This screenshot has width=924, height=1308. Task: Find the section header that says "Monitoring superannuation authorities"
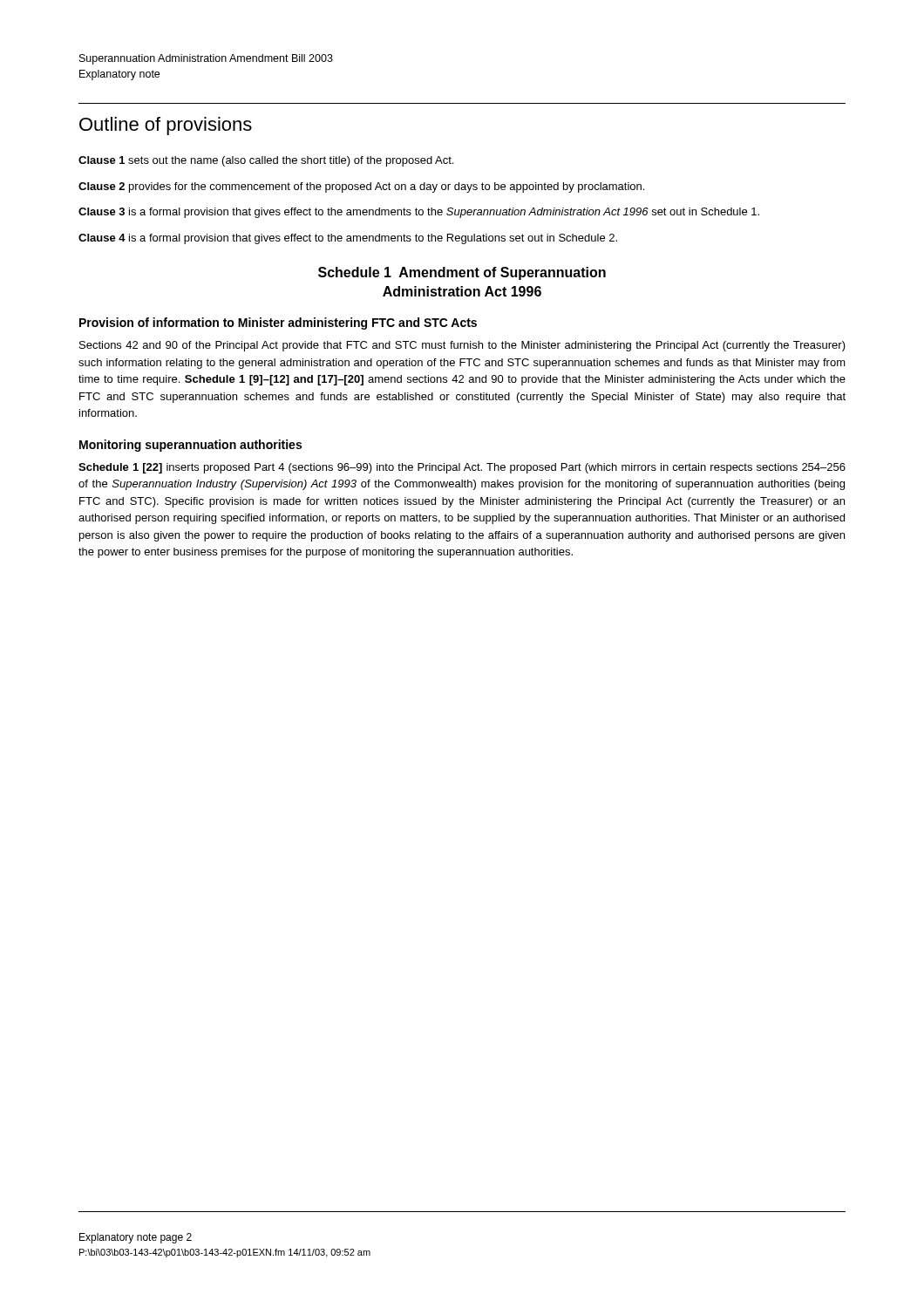[190, 446]
